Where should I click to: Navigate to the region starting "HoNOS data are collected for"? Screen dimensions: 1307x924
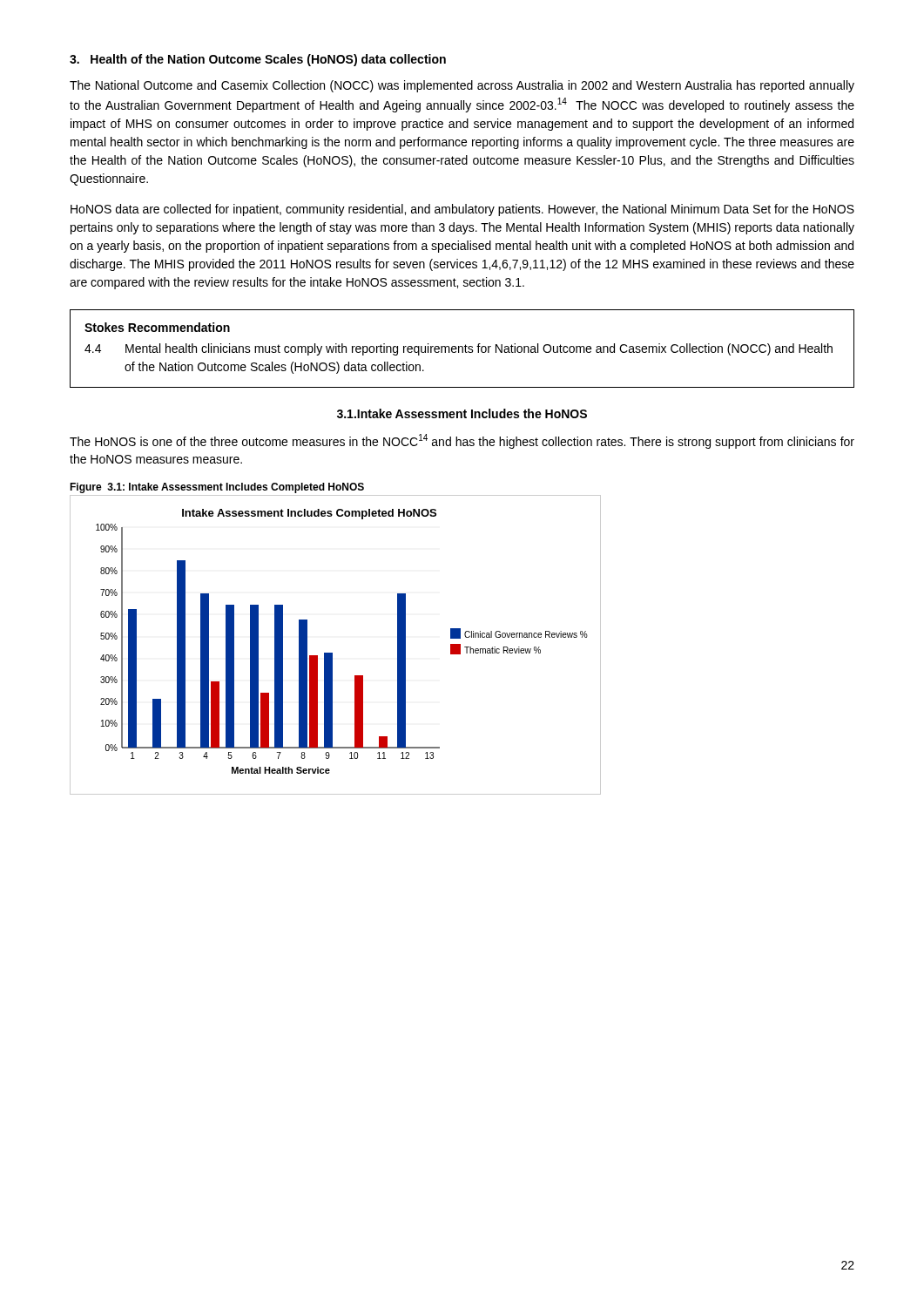click(x=462, y=245)
